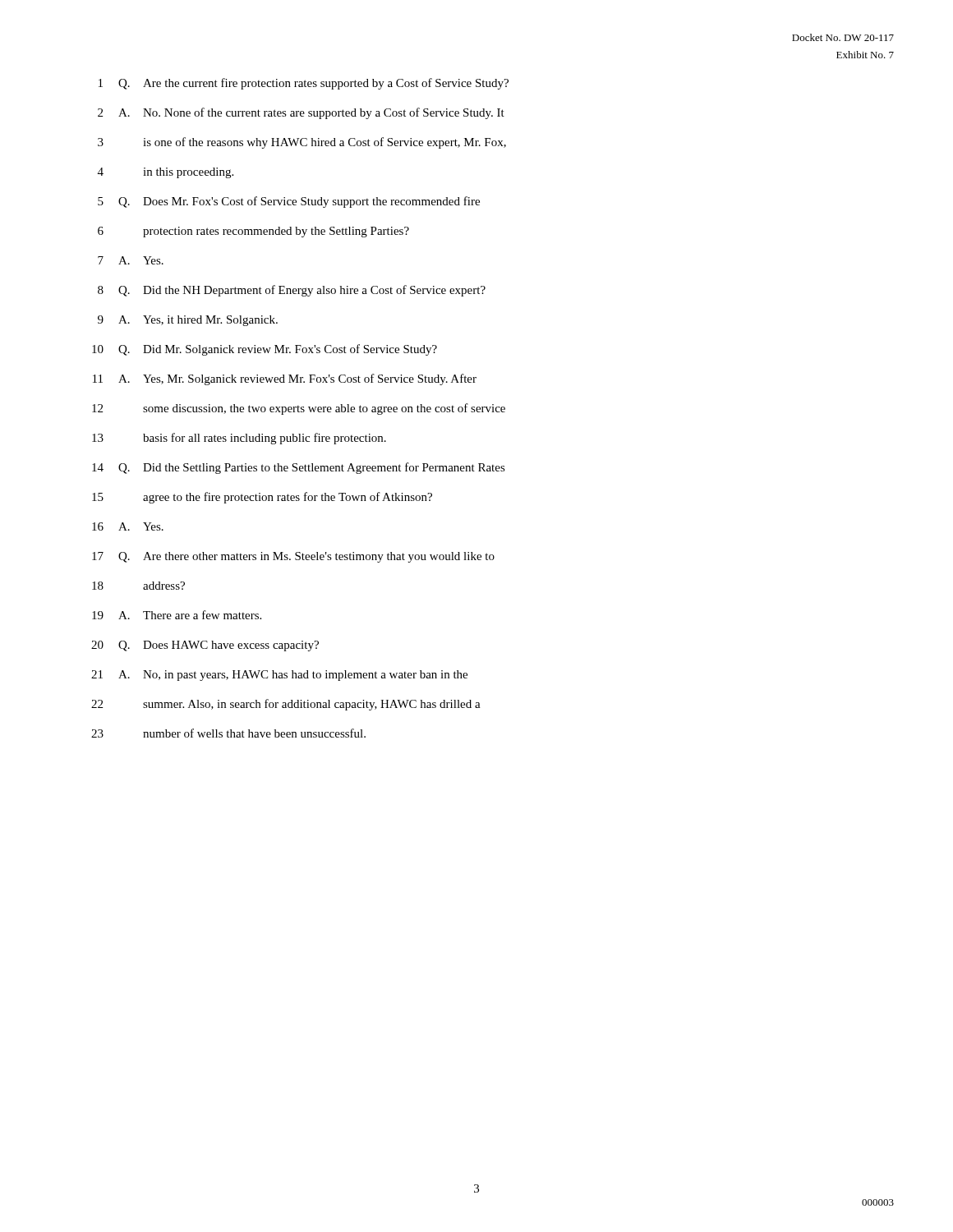Click on the list item that says "20 Q. Does HAWC have excess capacity?"
Screen dimensions: 1232x953
point(205,646)
